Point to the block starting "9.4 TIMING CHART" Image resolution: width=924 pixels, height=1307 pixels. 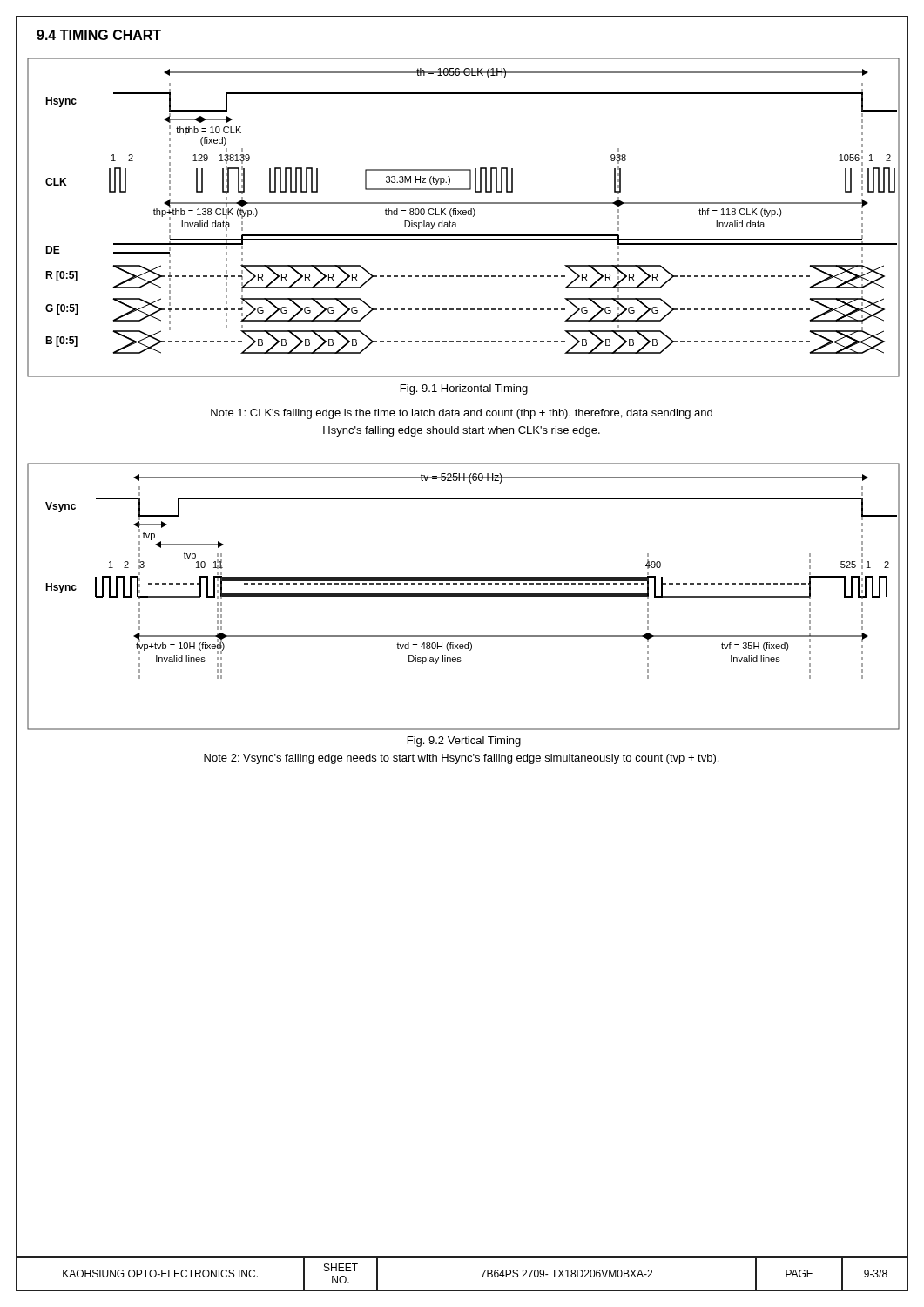99,35
